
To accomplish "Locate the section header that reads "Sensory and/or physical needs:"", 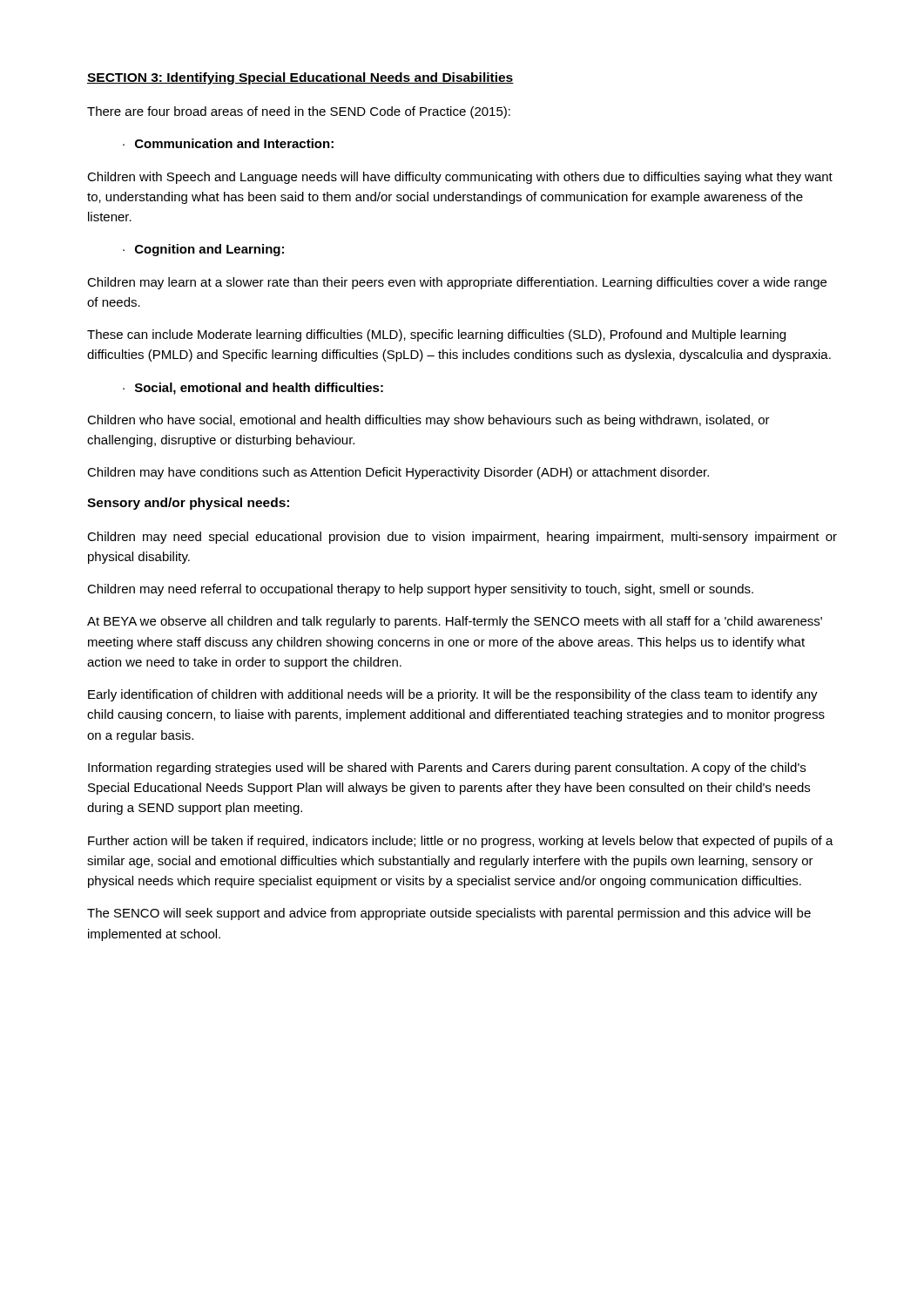I will pyautogui.click(x=189, y=502).
